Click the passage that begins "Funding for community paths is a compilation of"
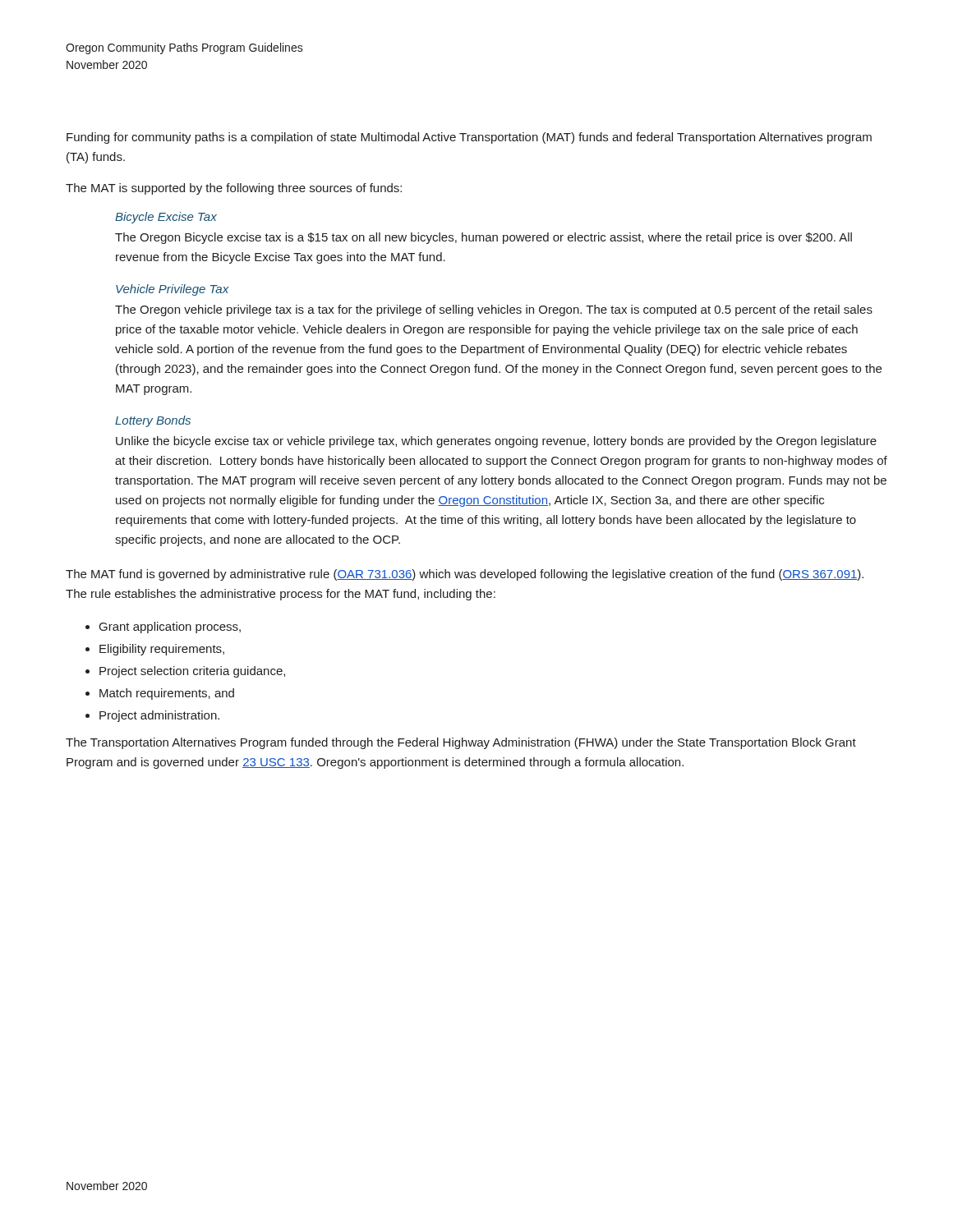The image size is (953, 1232). coord(469,147)
